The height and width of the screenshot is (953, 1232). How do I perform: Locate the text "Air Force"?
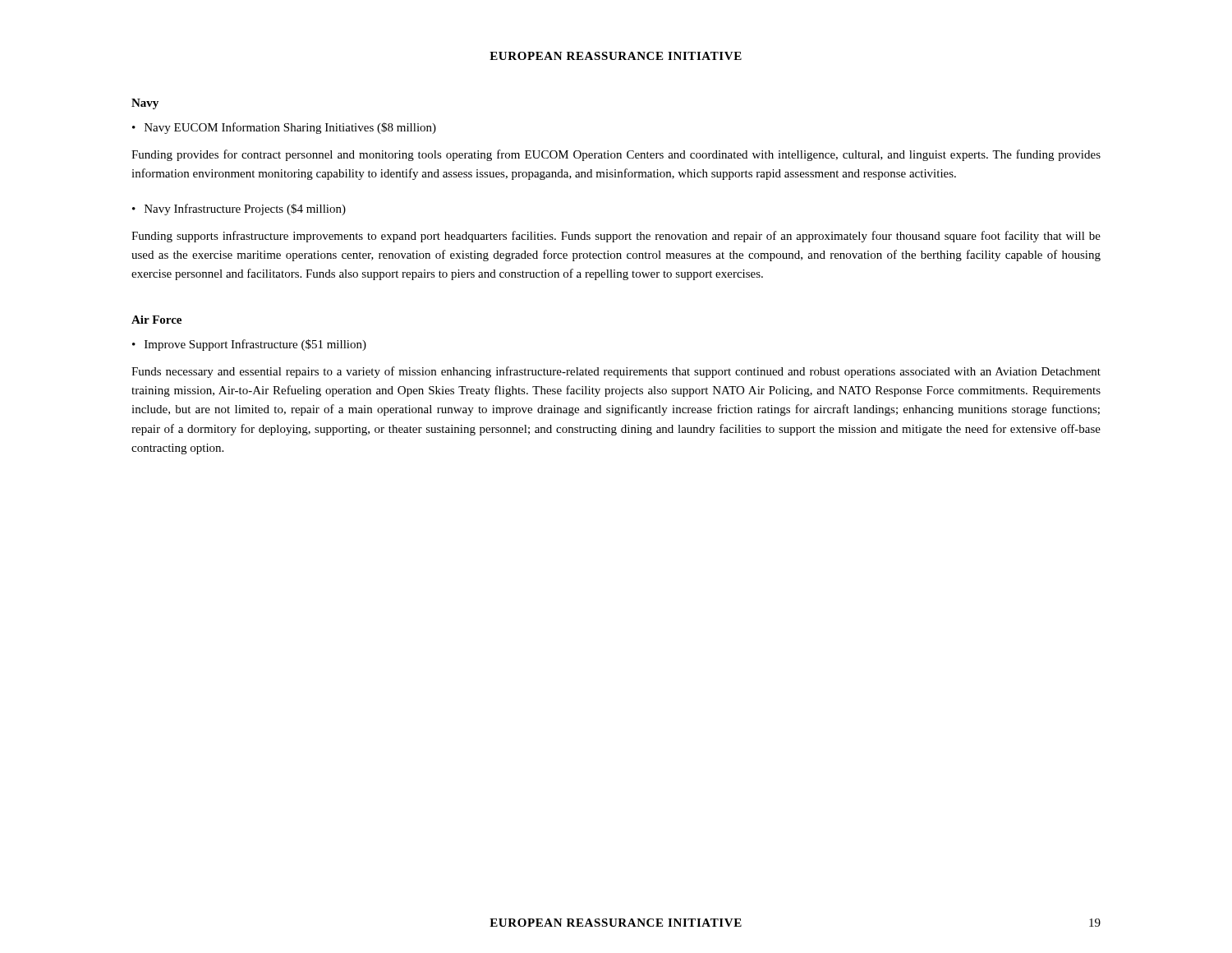point(157,320)
